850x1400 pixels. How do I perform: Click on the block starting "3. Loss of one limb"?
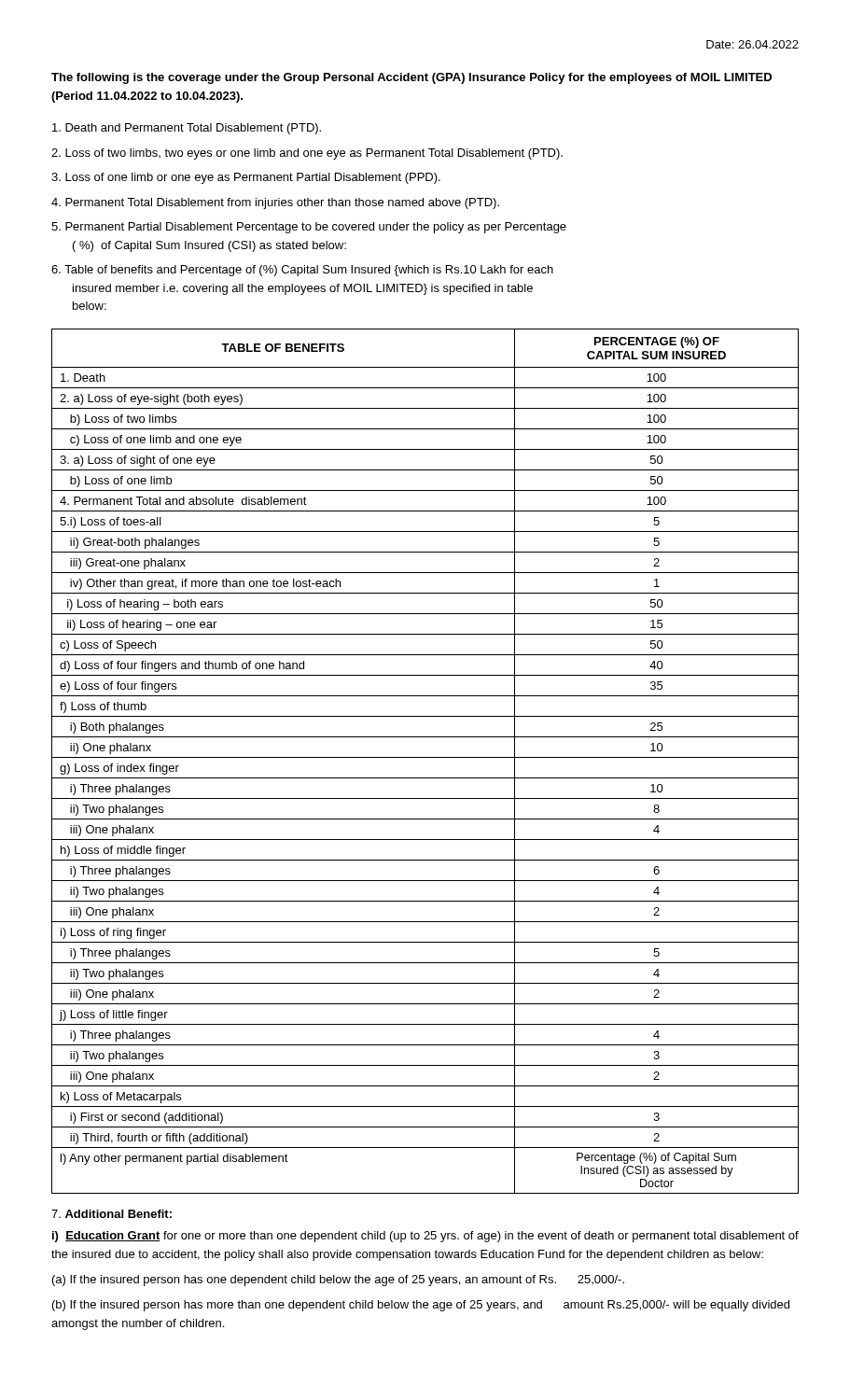pyautogui.click(x=246, y=177)
